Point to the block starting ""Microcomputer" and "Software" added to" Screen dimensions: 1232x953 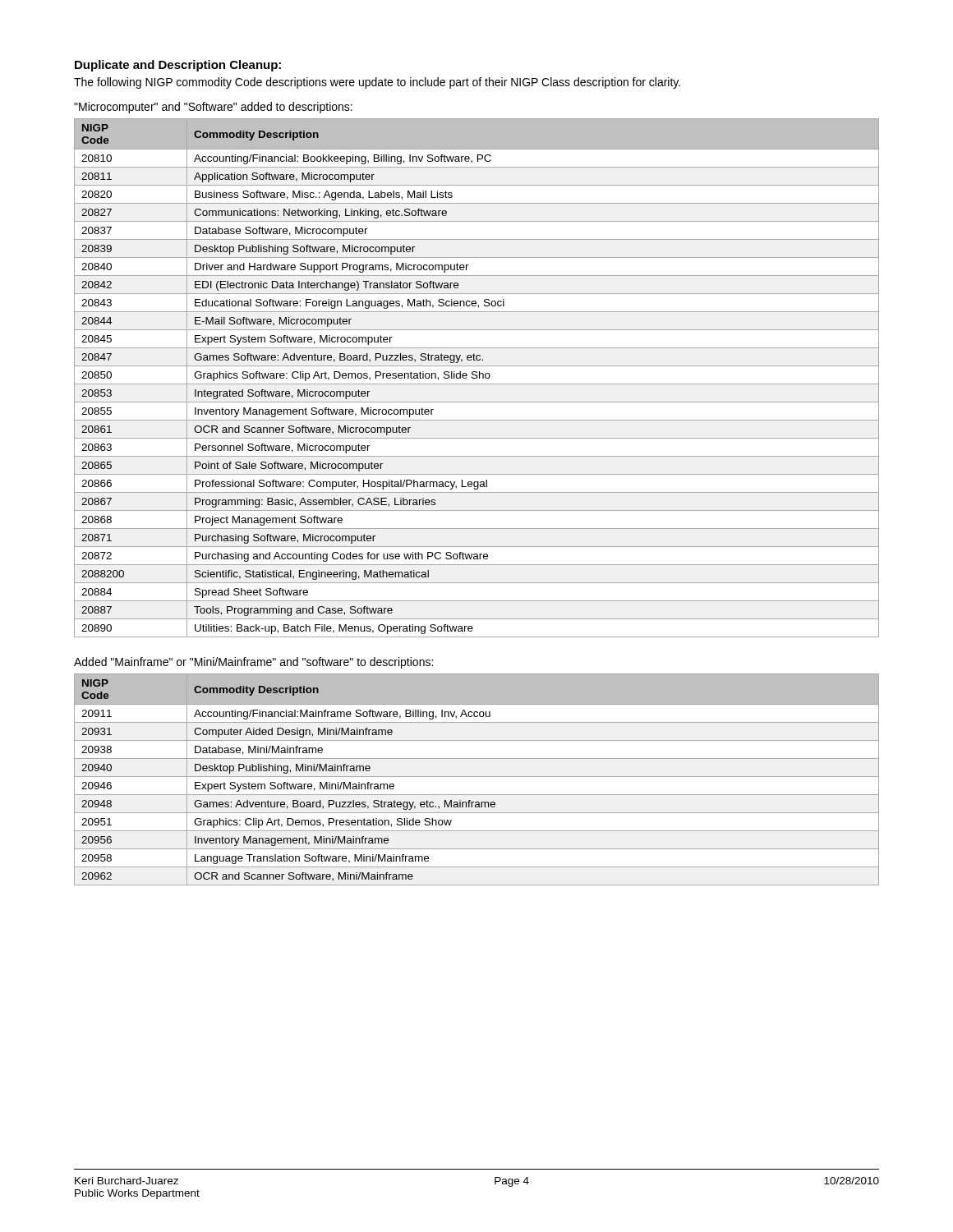213,107
